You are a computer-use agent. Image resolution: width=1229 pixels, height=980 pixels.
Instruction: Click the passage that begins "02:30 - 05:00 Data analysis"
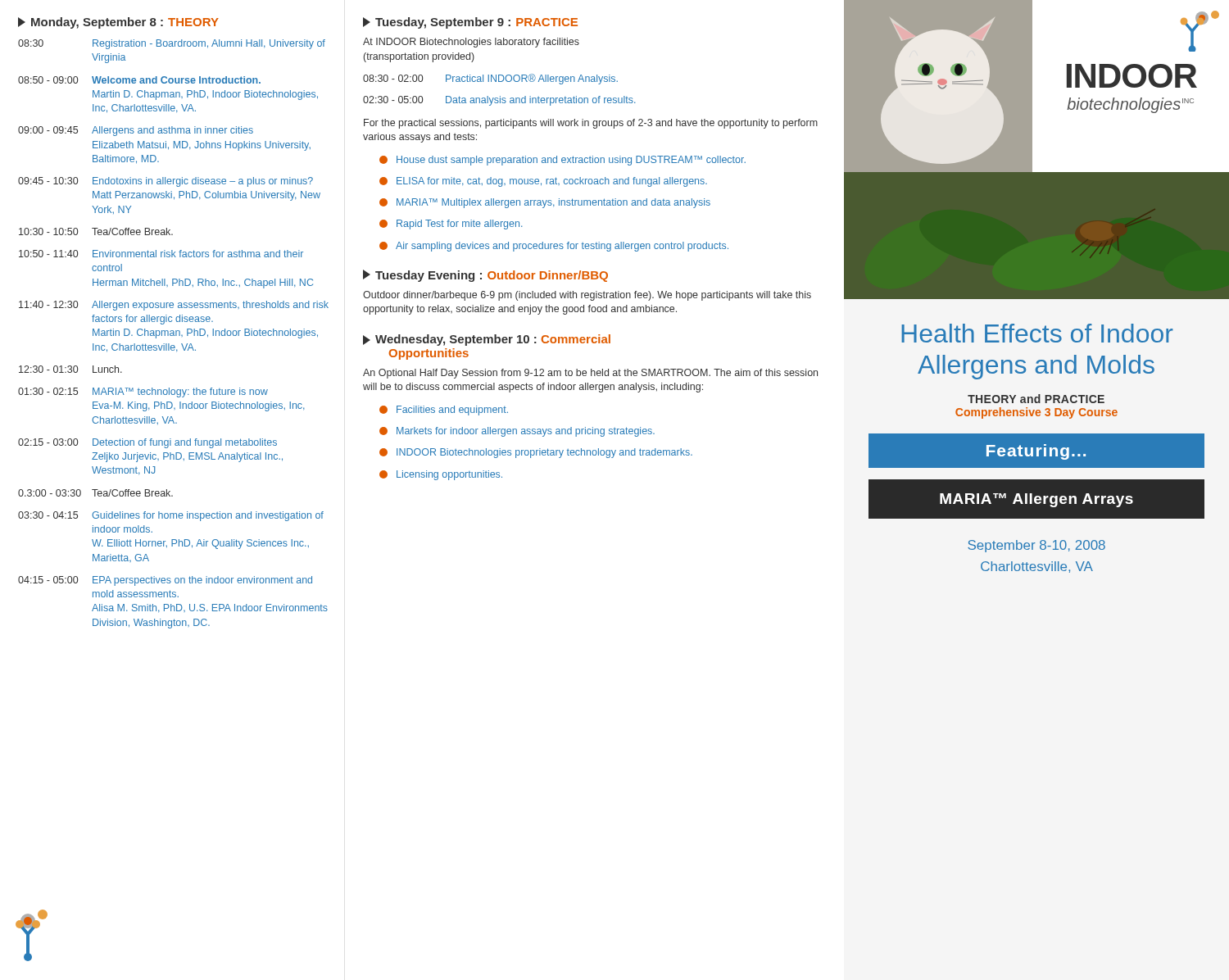594,101
